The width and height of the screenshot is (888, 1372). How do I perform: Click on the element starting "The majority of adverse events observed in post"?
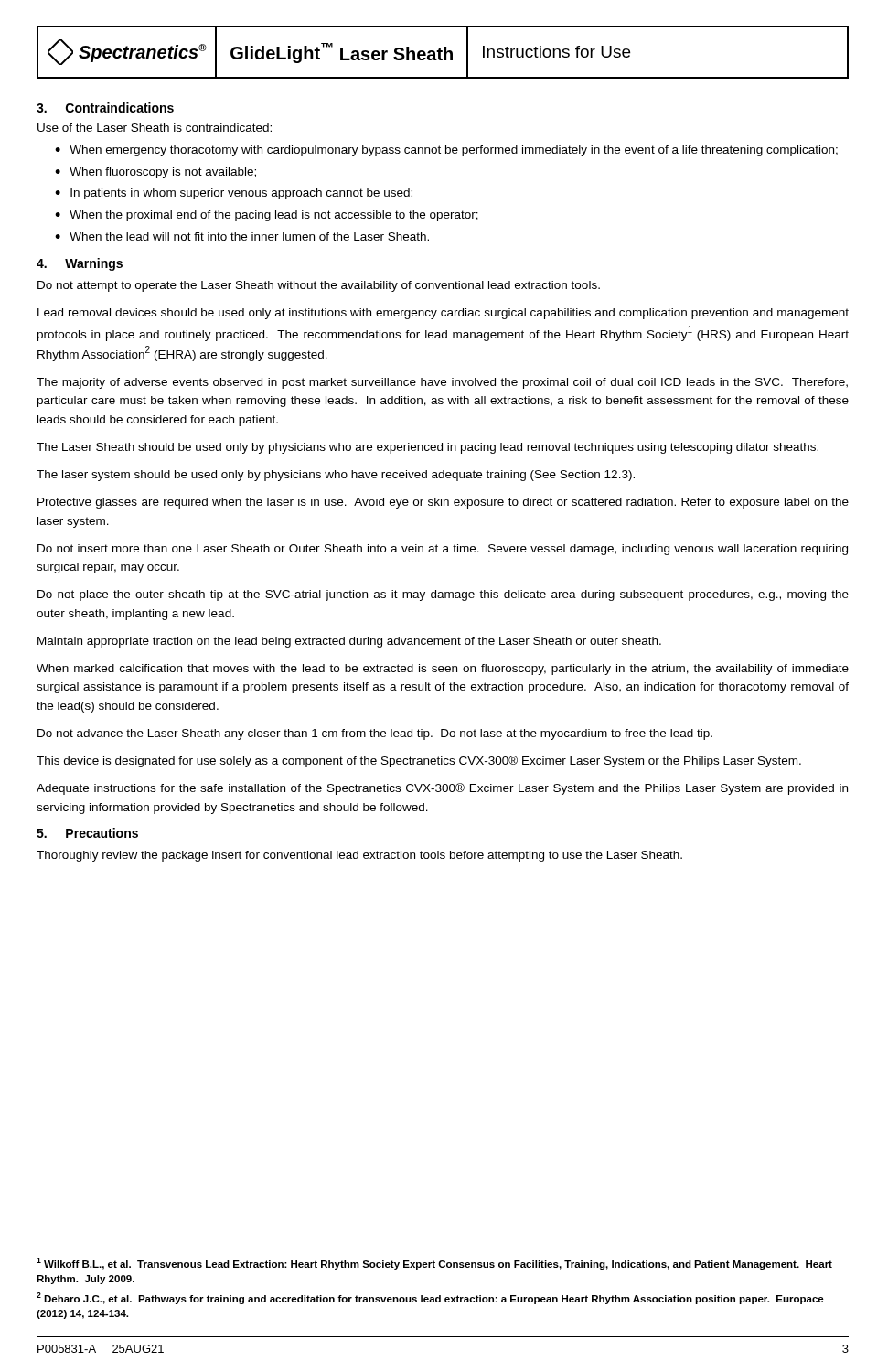(443, 401)
